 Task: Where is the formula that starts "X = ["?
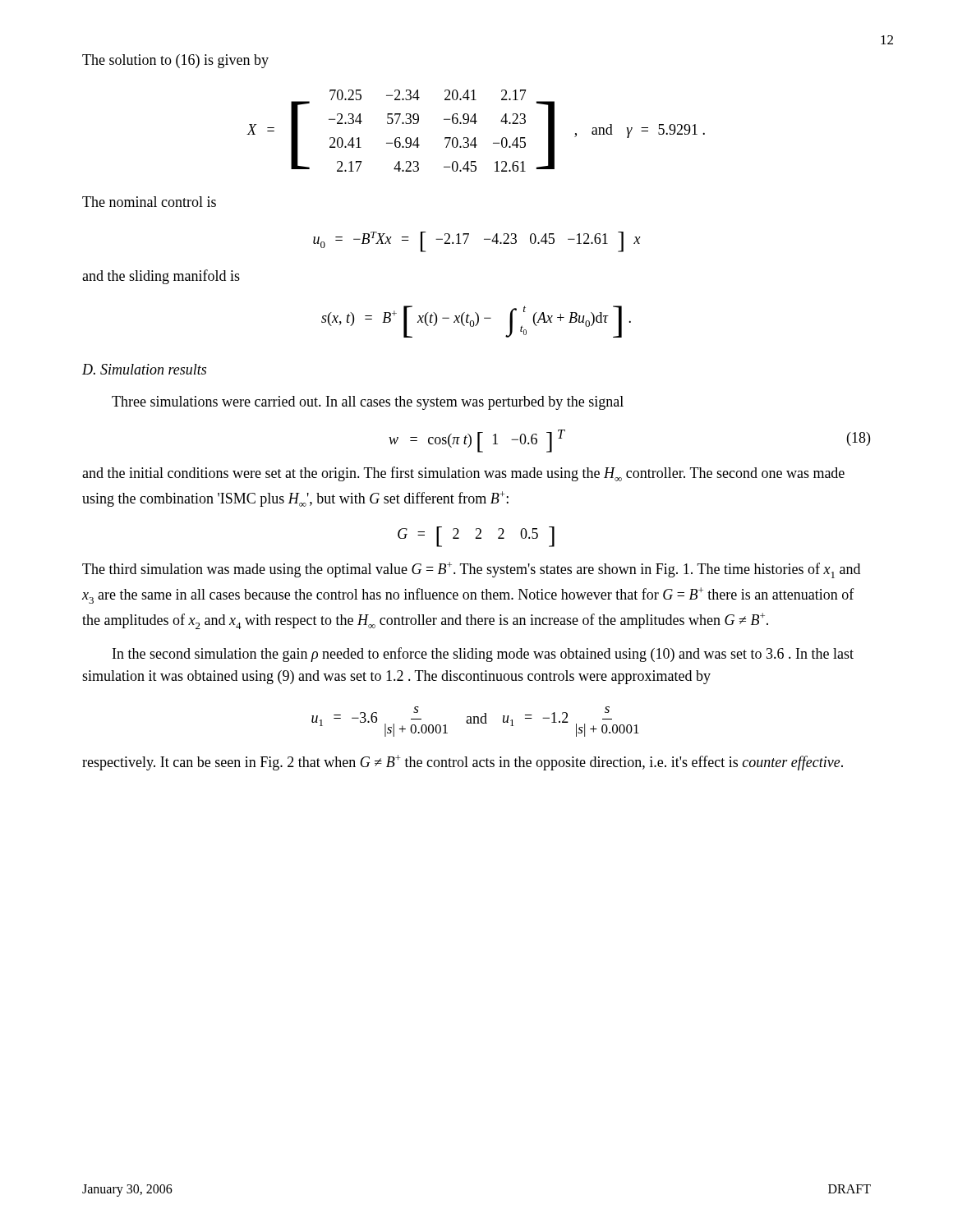click(x=476, y=131)
